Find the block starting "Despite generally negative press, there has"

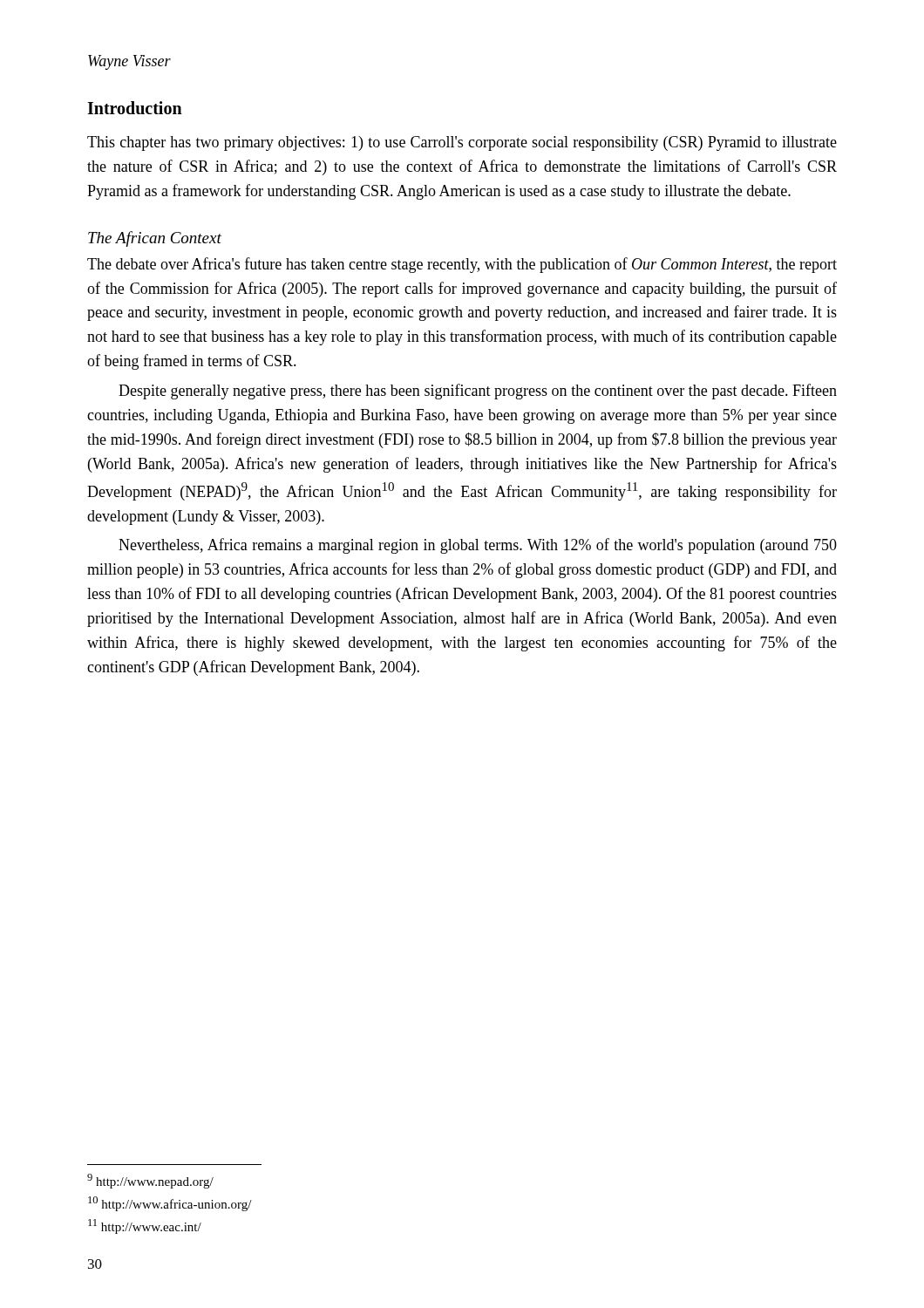(462, 454)
